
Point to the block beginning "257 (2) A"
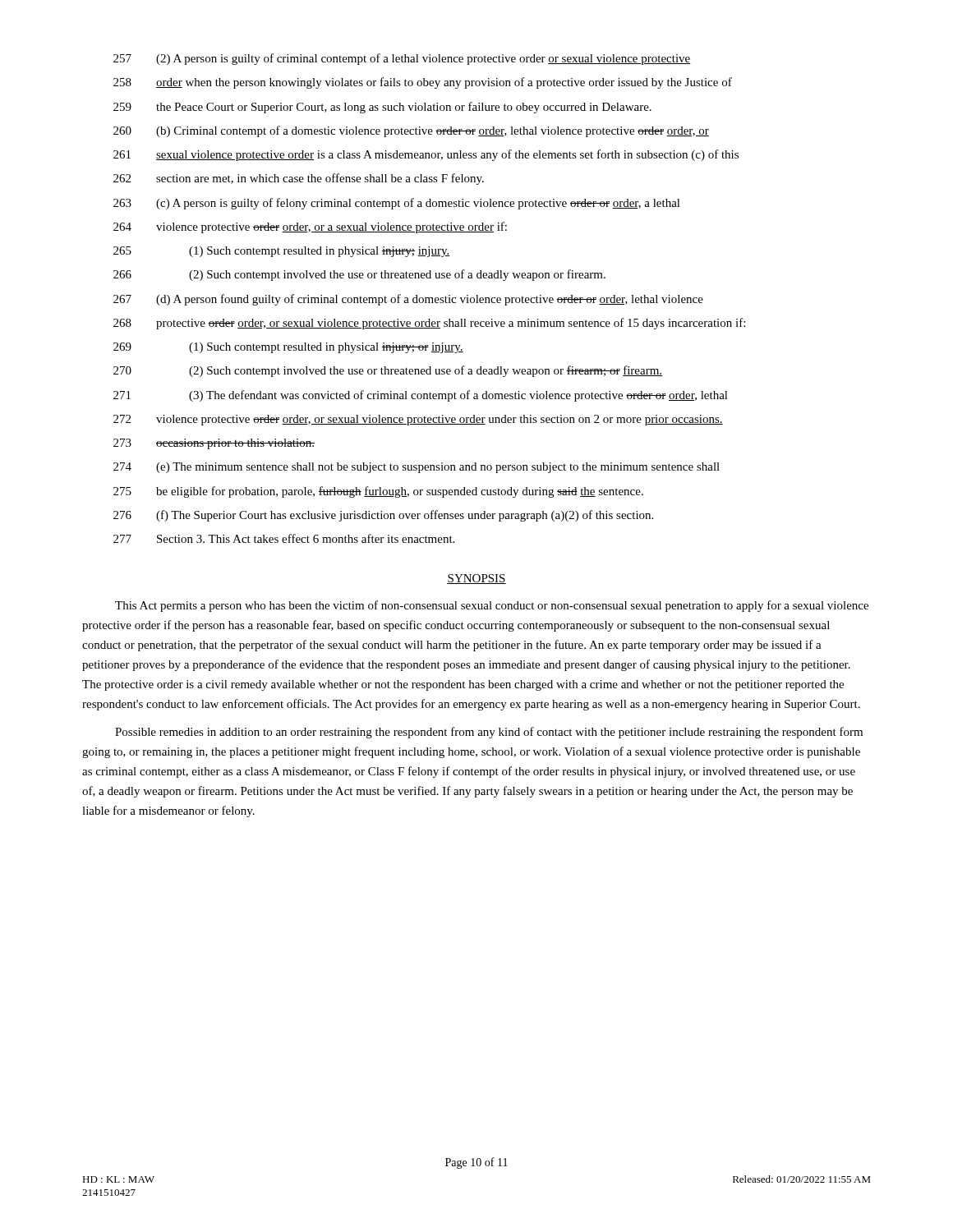(476, 59)
